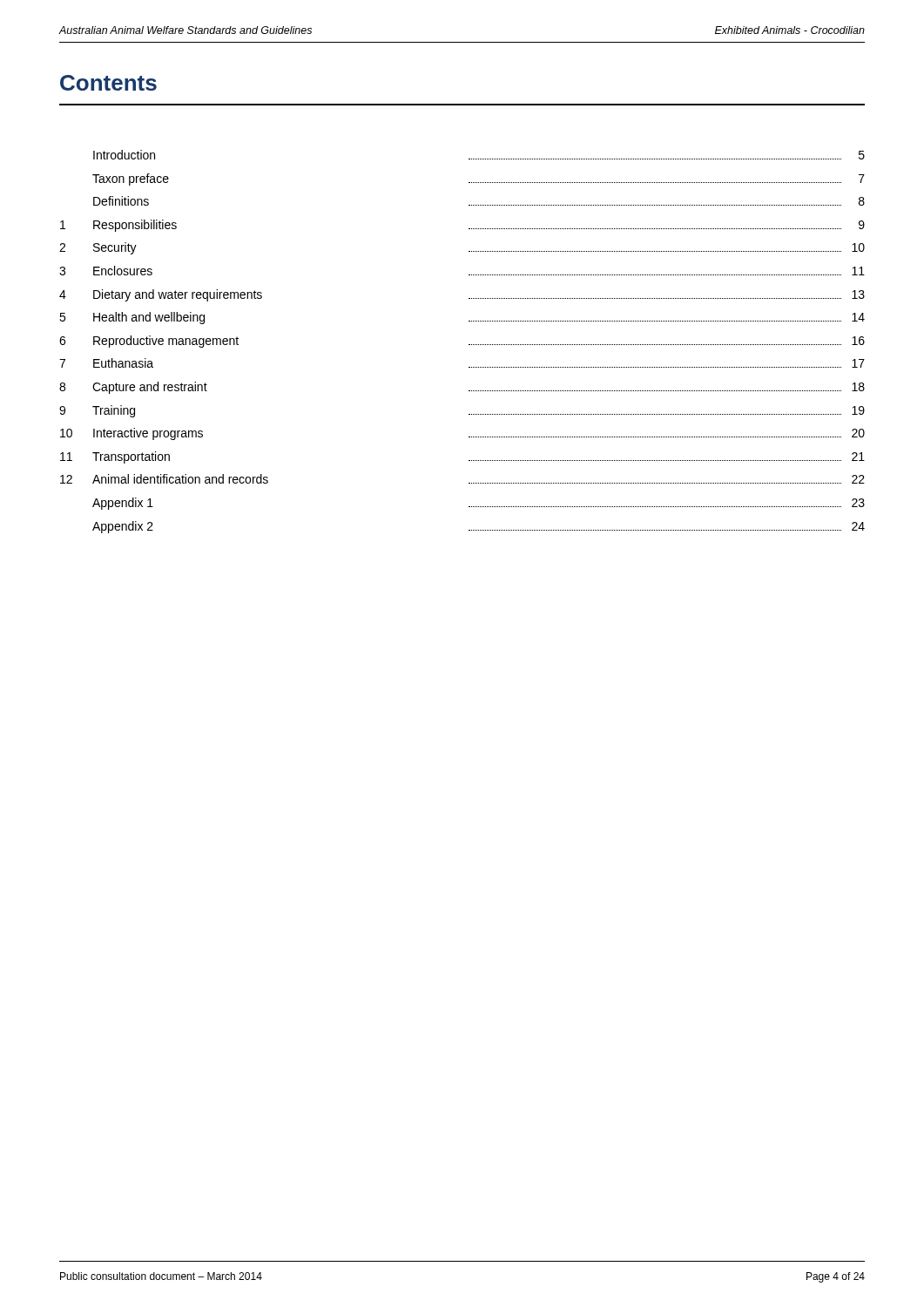The height and width of the screenshot is (1307, 924).
Task: Find the element starting "Appendix 1 23"
Action: point(479,503)
